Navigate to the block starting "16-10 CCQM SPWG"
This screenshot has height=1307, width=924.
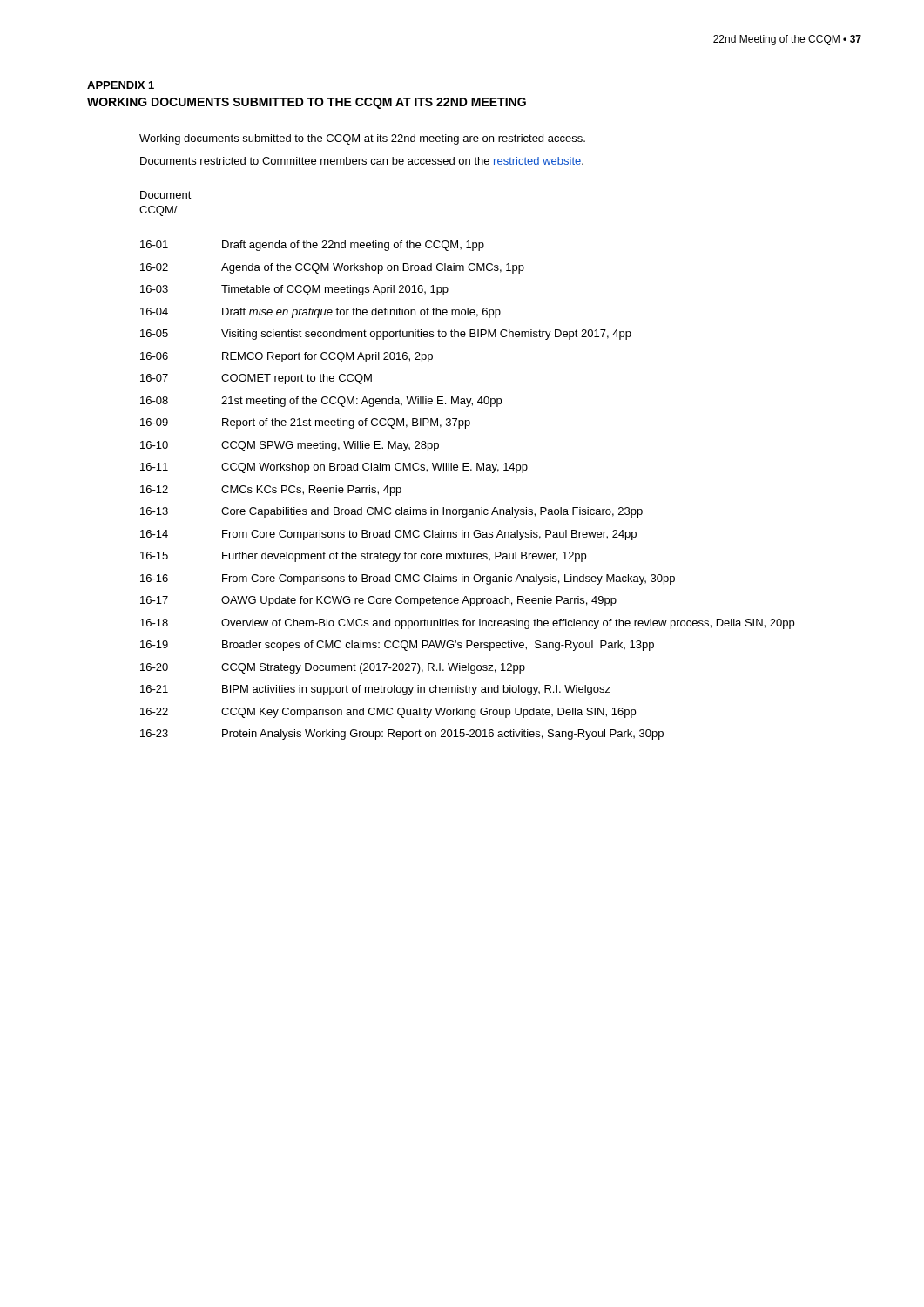coord(290,446)
